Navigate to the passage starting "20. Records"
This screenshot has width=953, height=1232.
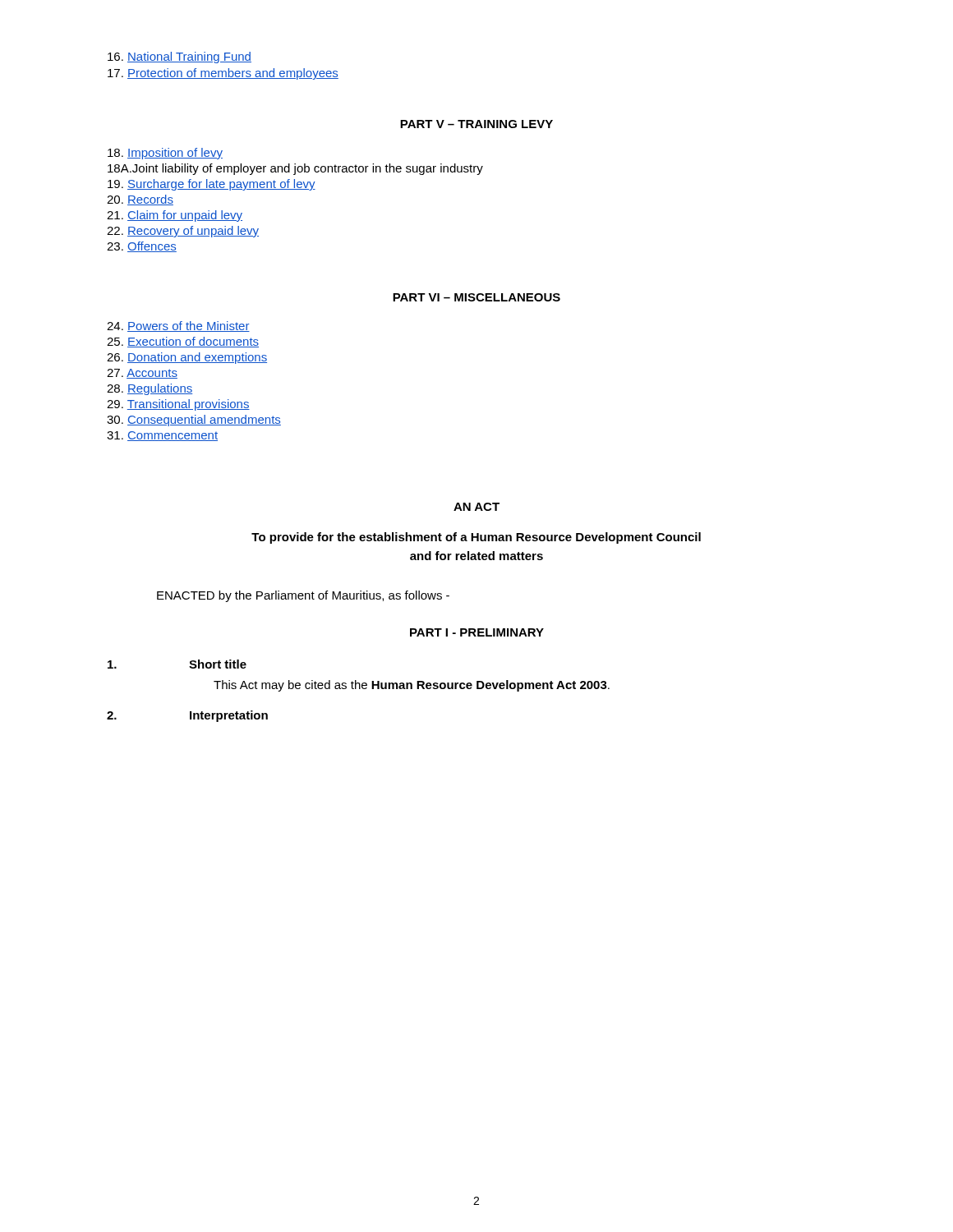140,199
